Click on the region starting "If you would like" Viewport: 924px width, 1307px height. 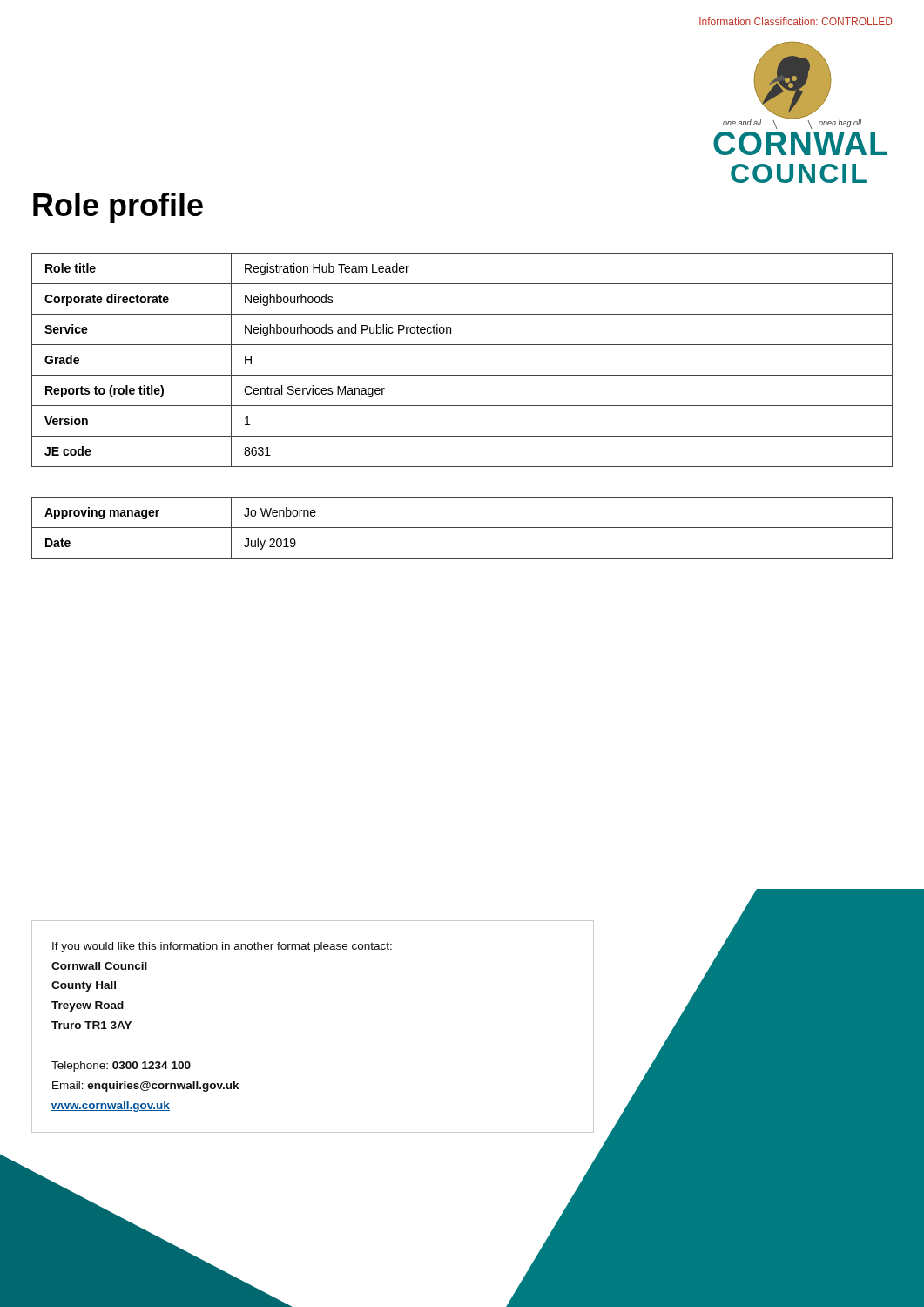pos(222,947)
